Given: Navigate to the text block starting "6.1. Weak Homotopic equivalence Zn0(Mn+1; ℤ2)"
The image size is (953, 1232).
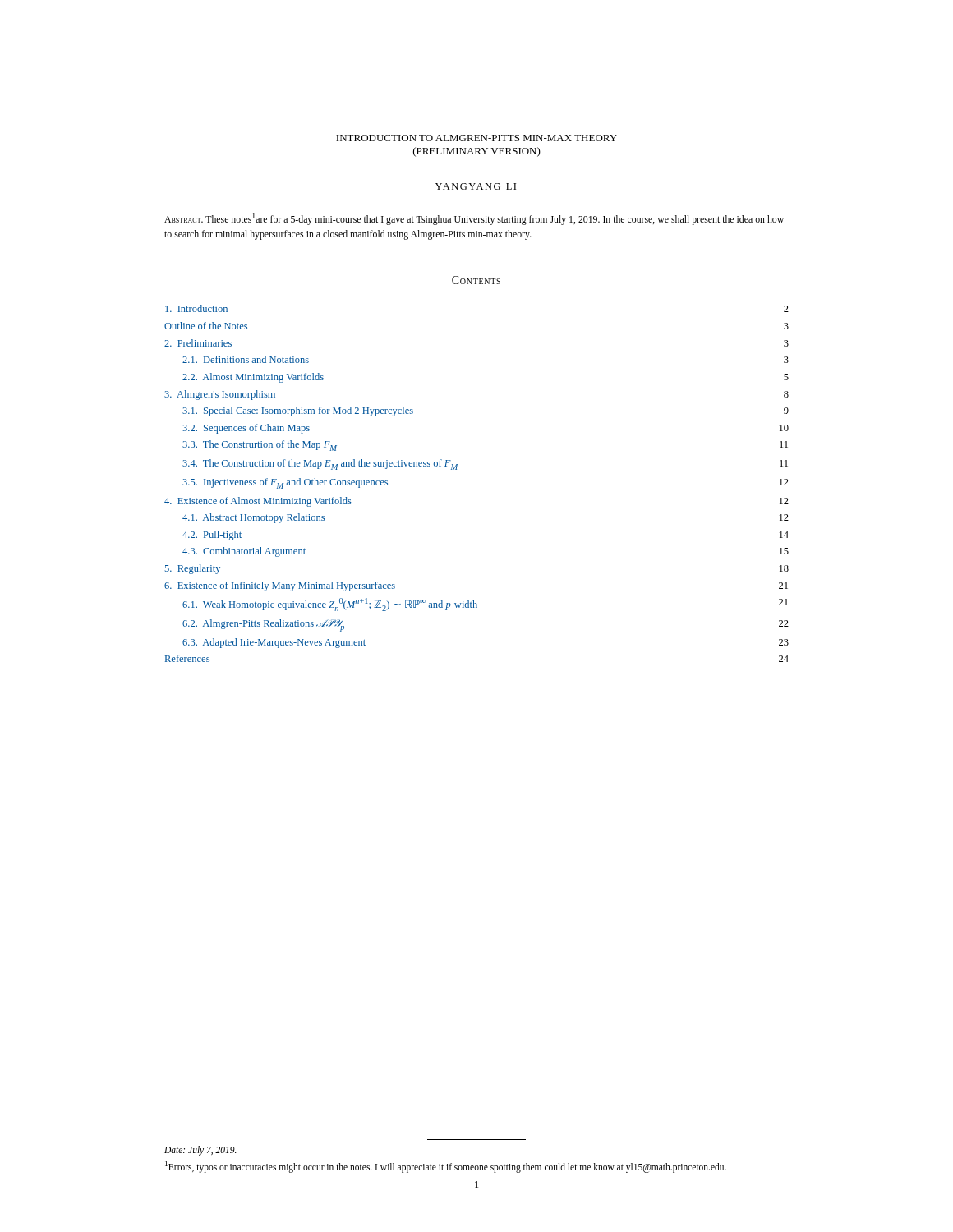Looking at the screenshot, I should click(476, 605).
